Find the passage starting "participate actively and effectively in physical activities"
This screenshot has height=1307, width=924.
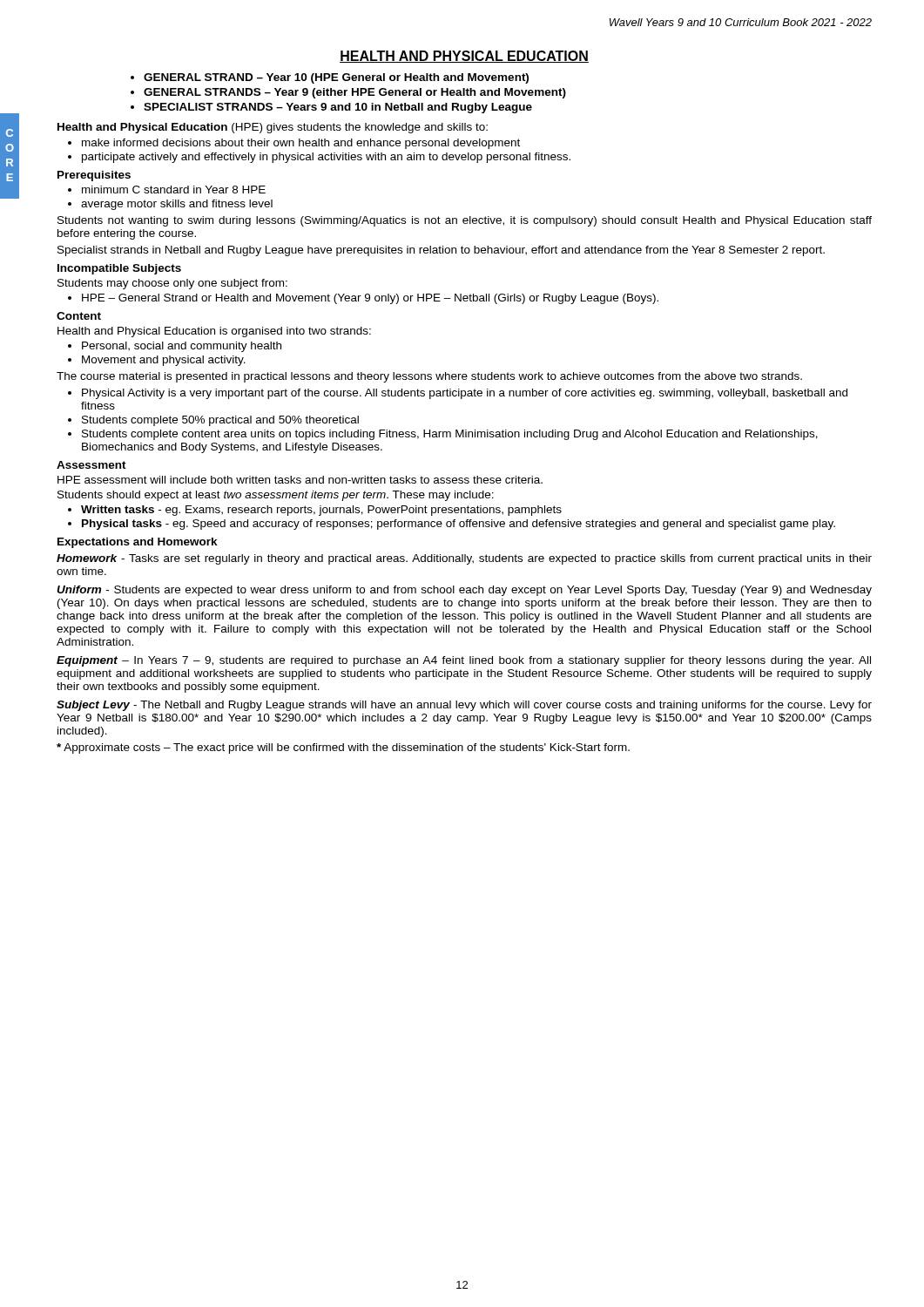click(464, 156)
